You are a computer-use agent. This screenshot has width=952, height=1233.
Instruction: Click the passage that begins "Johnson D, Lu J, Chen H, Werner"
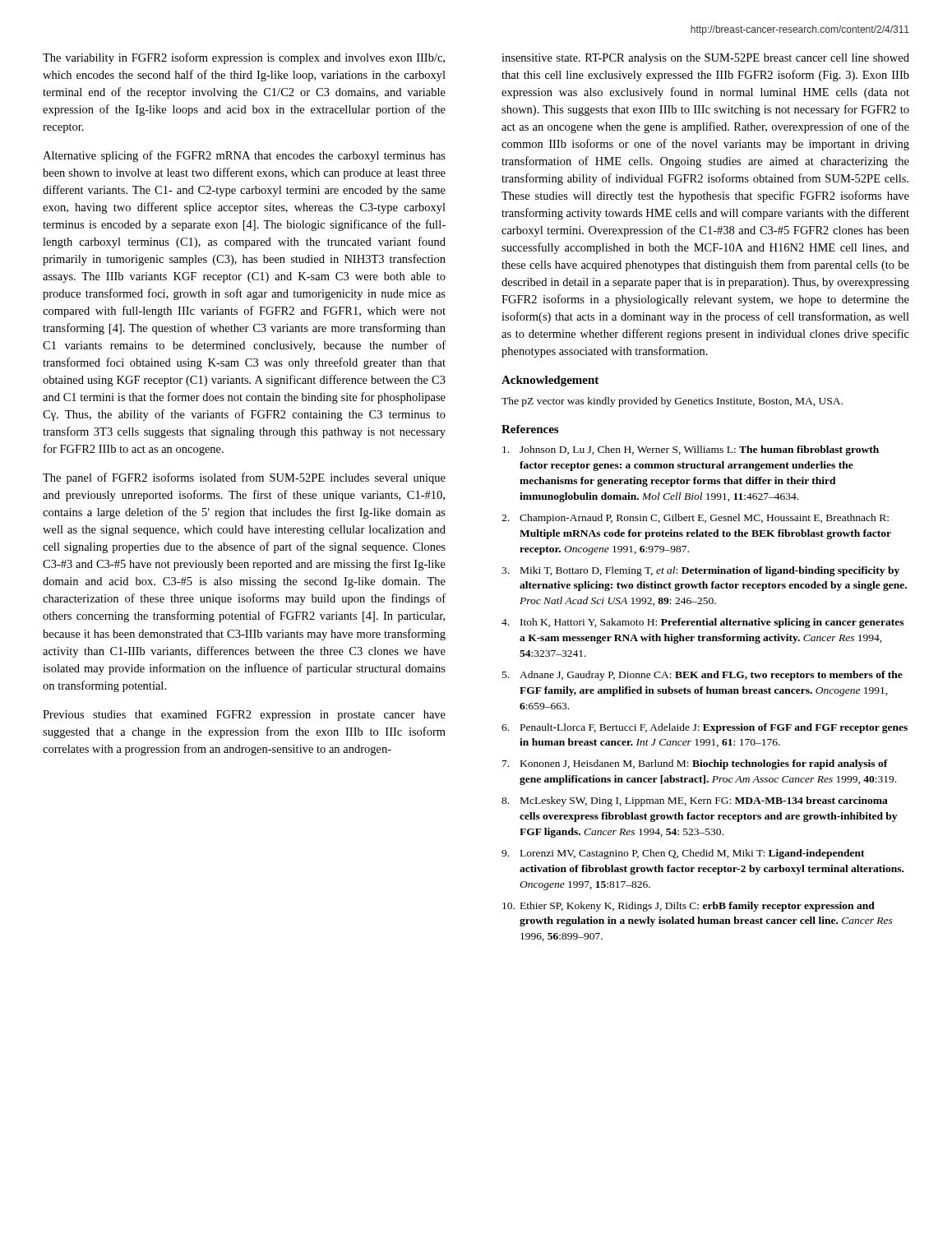point(705,474)
